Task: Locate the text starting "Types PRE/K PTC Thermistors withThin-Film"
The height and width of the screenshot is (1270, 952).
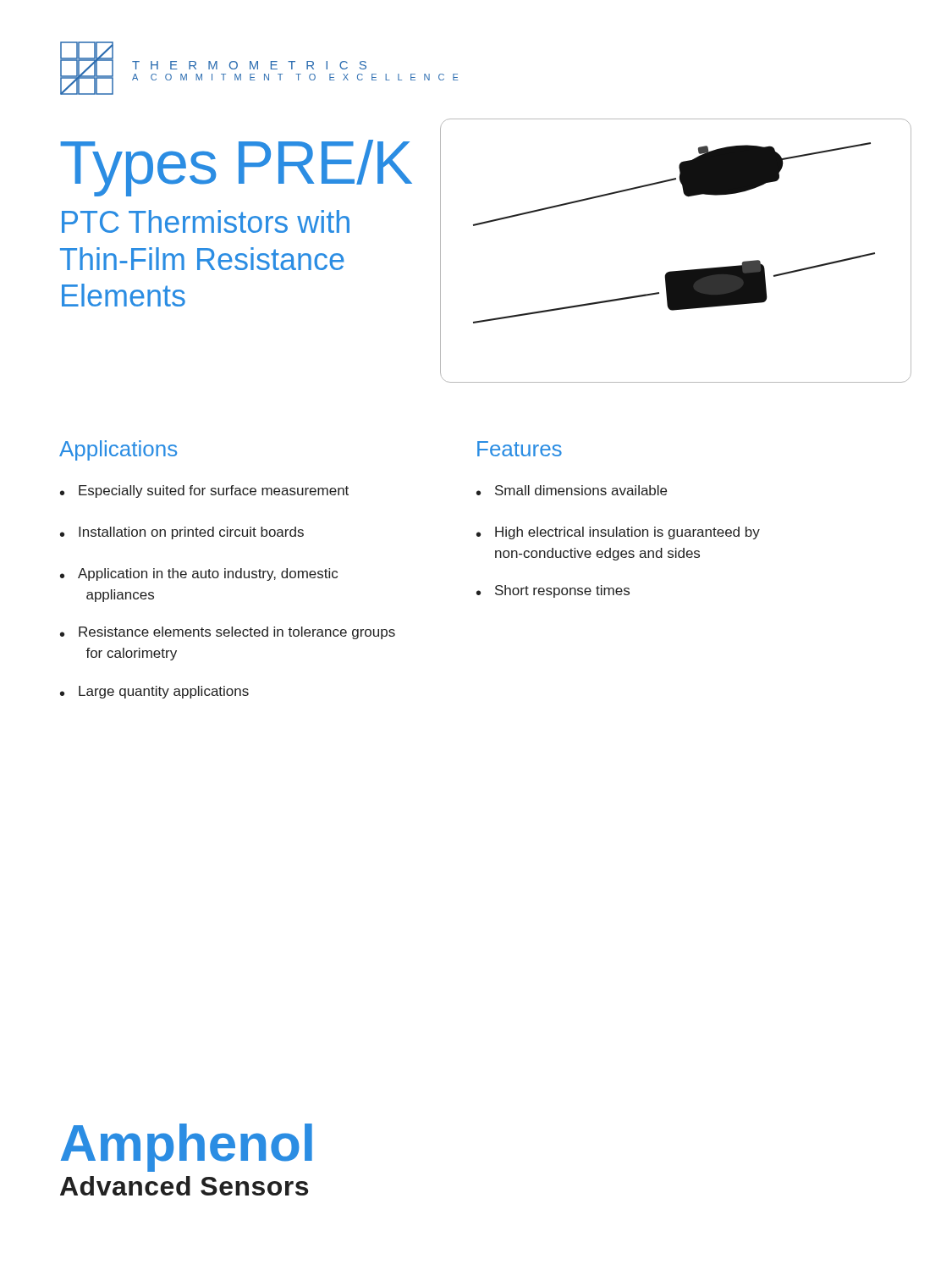Action: (241, 223)
